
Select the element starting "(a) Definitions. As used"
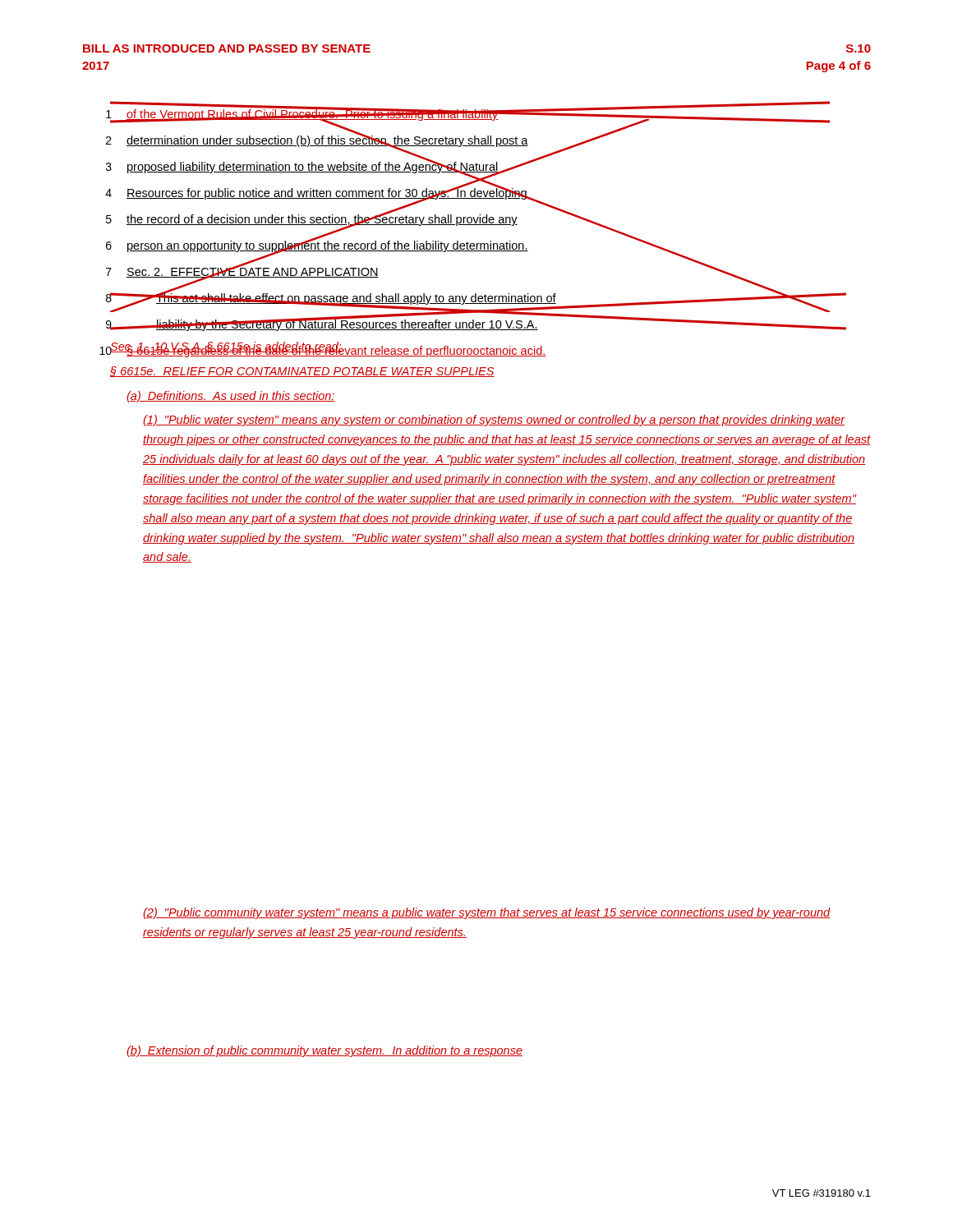coord(231,396)
